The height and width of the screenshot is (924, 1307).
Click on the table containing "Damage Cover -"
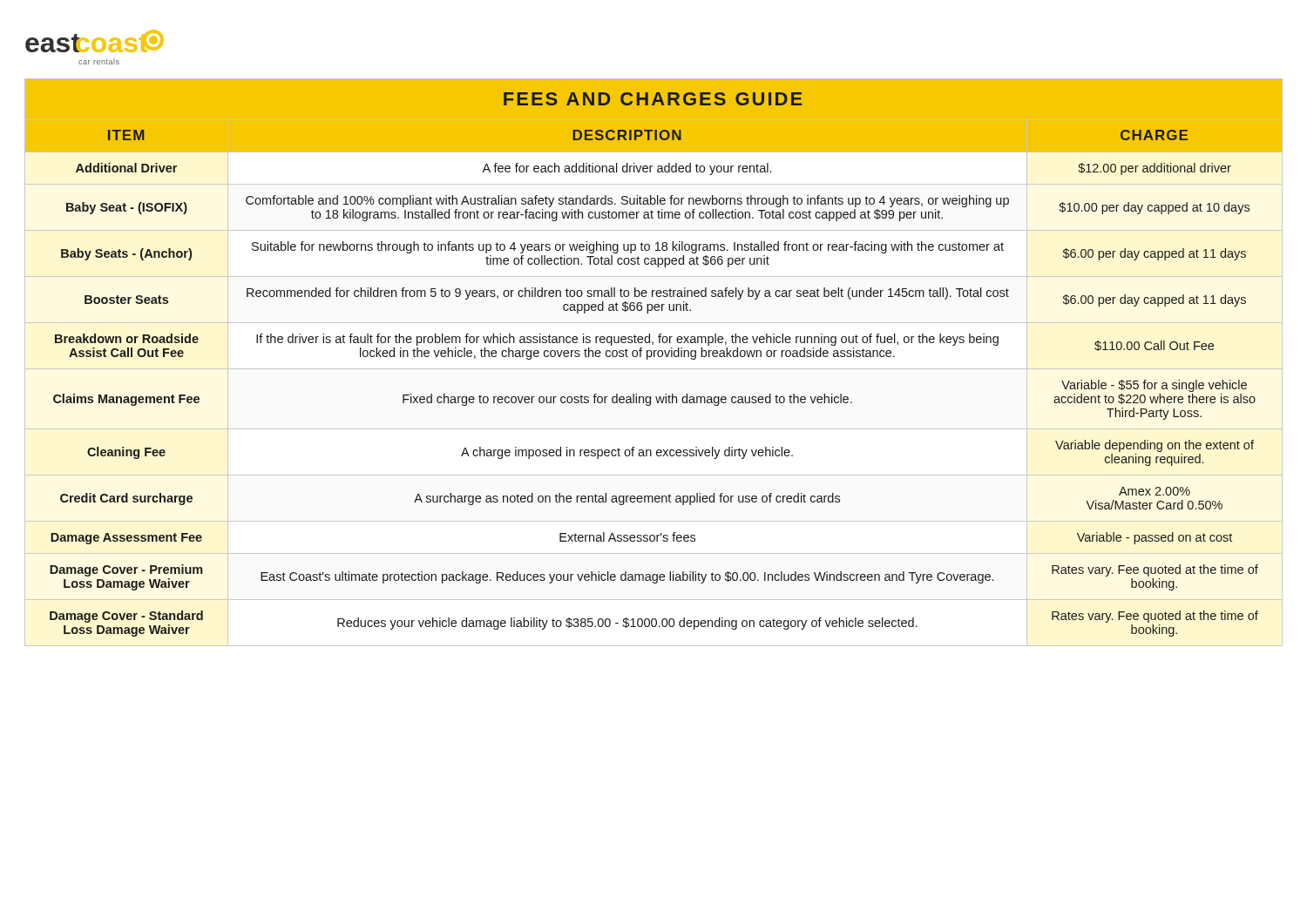click(x=654, y=362)
